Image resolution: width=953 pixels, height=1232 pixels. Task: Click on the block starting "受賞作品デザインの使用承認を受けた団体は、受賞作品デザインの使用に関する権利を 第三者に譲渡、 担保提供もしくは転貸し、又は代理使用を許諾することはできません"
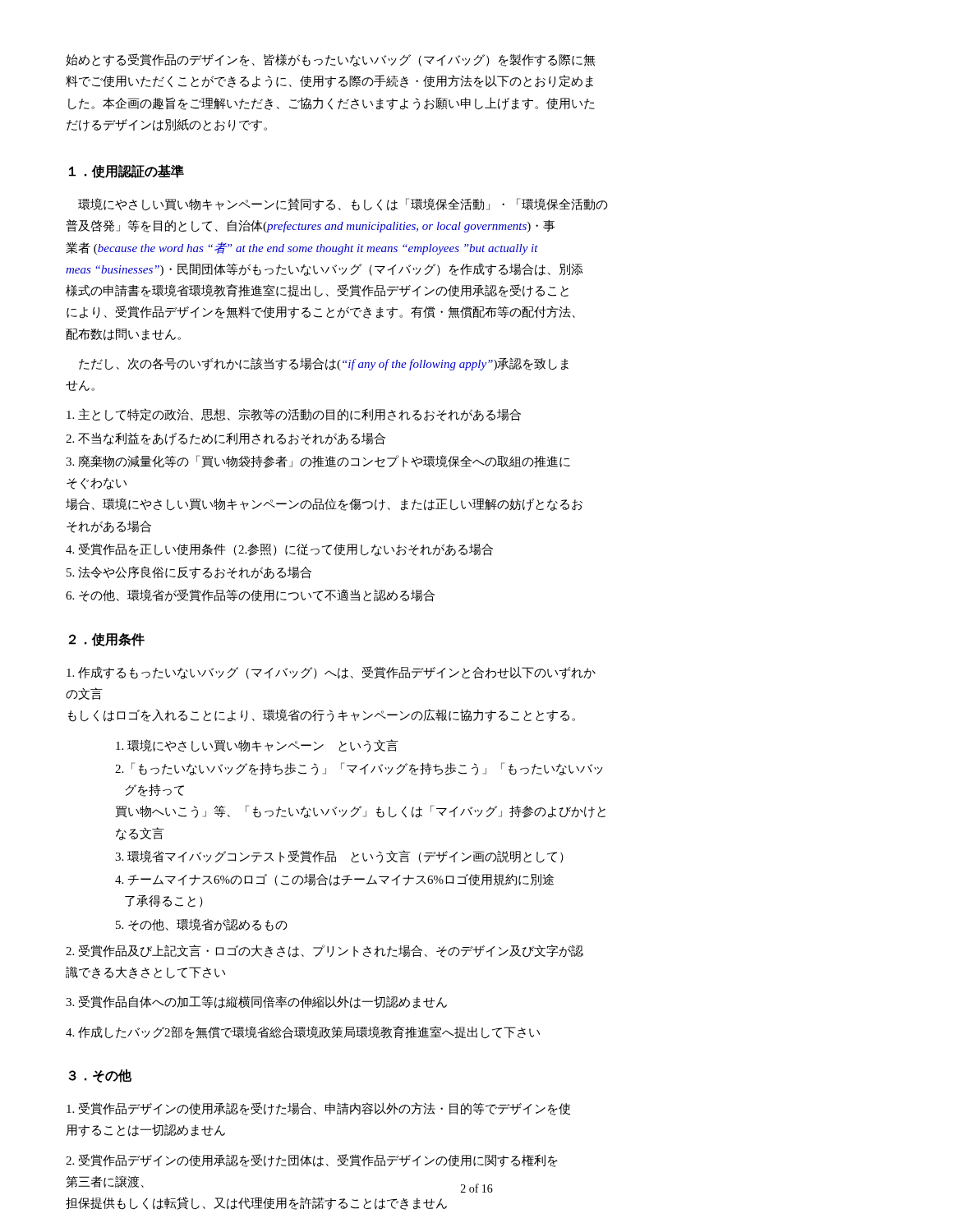coord(312,1161)
